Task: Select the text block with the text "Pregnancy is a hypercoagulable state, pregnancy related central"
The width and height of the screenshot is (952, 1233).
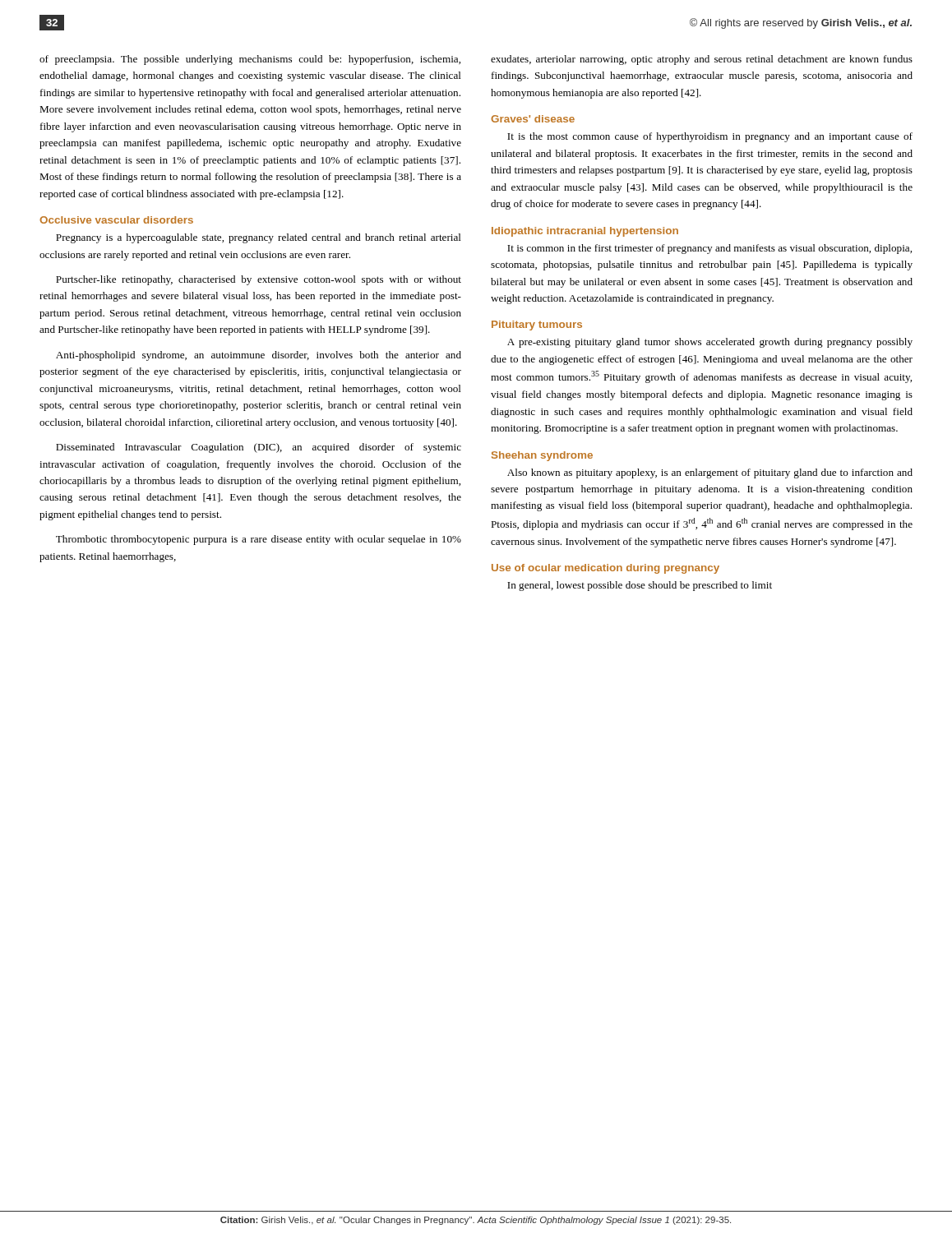Action: pos(250,397)
